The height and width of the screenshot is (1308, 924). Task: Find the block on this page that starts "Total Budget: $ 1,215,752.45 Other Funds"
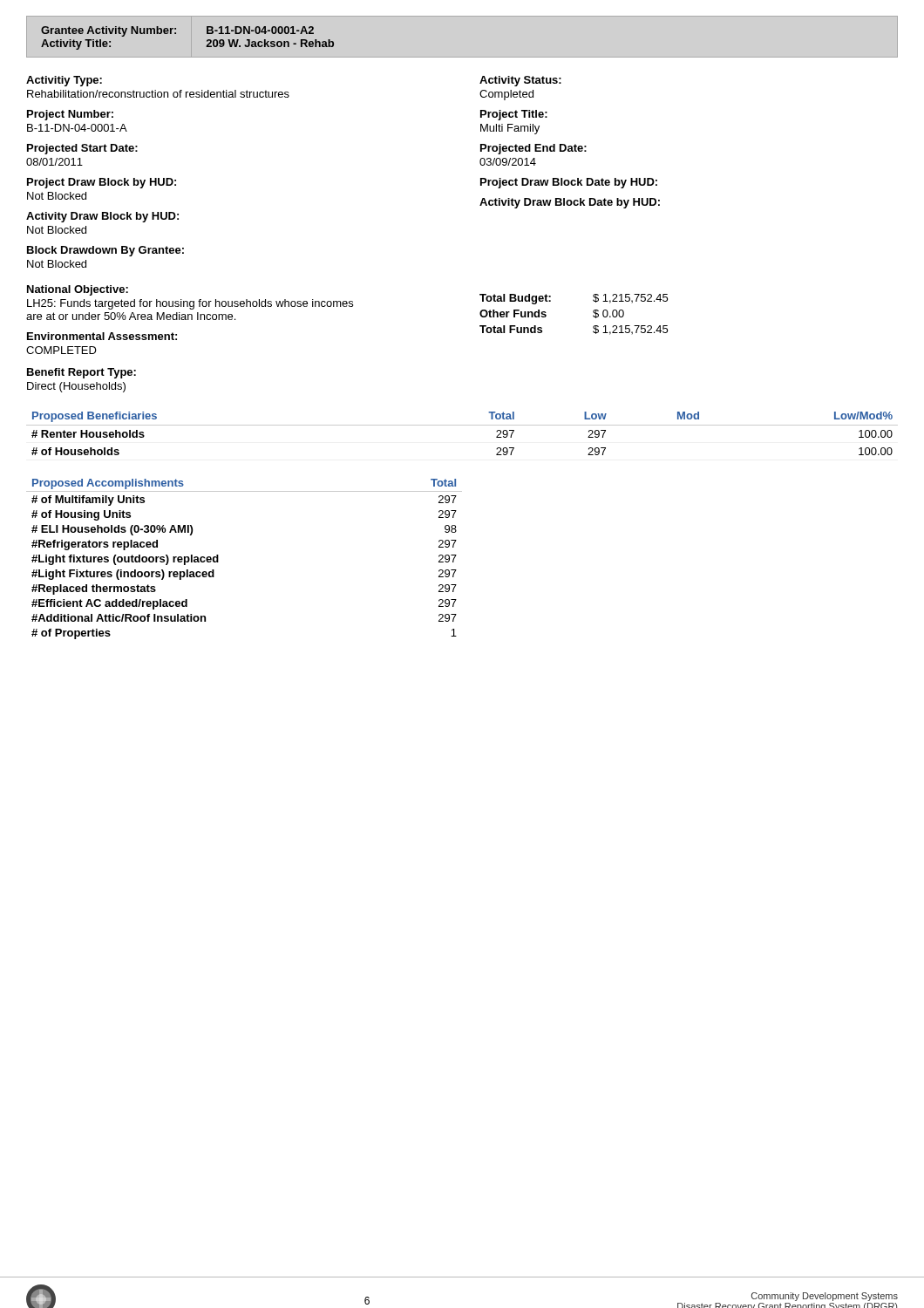pyautogui.click(x=513, y=299)
